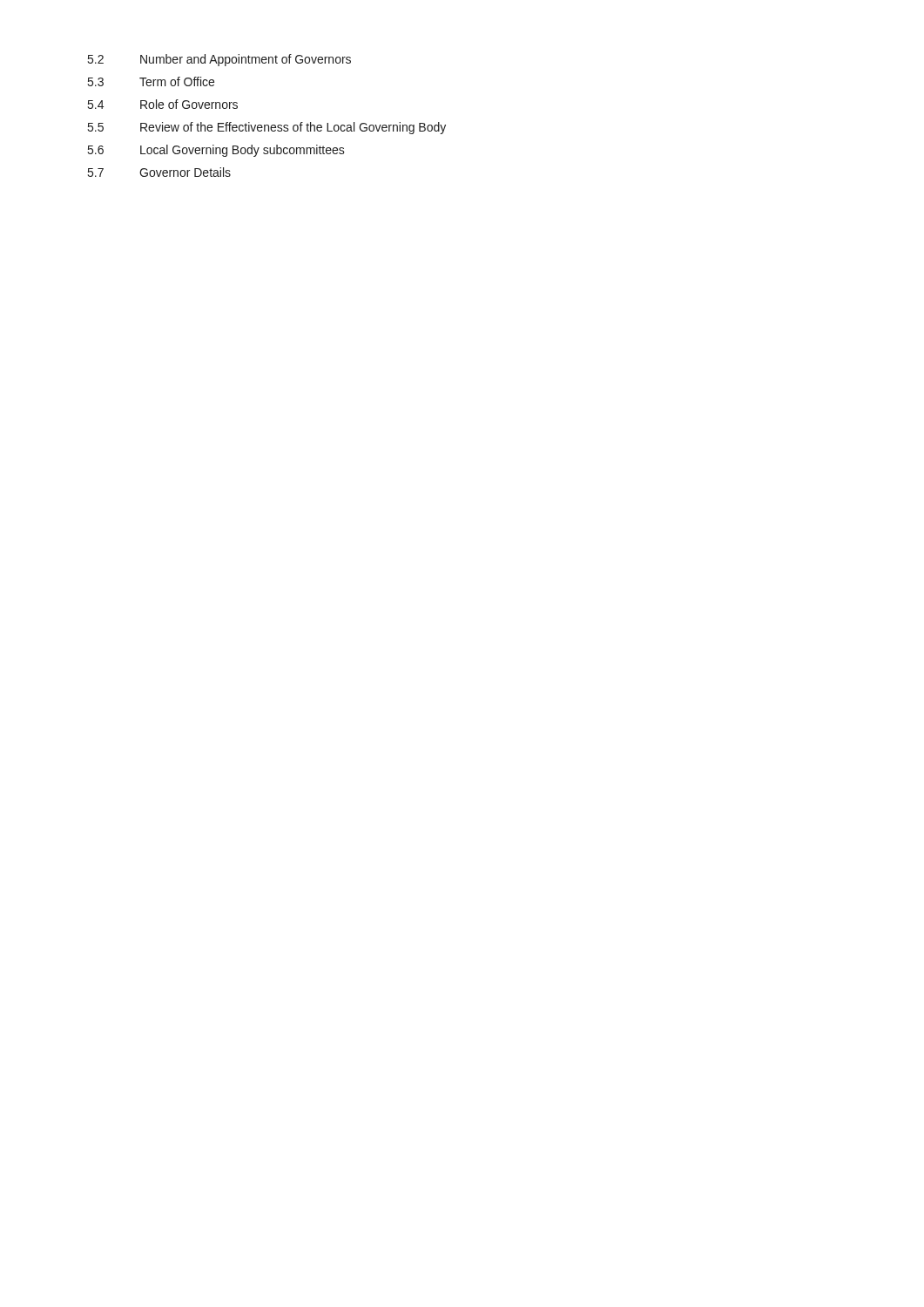
Task: Click on the list item with the text "5.5 Review of the"
Action: pos(267,127)
